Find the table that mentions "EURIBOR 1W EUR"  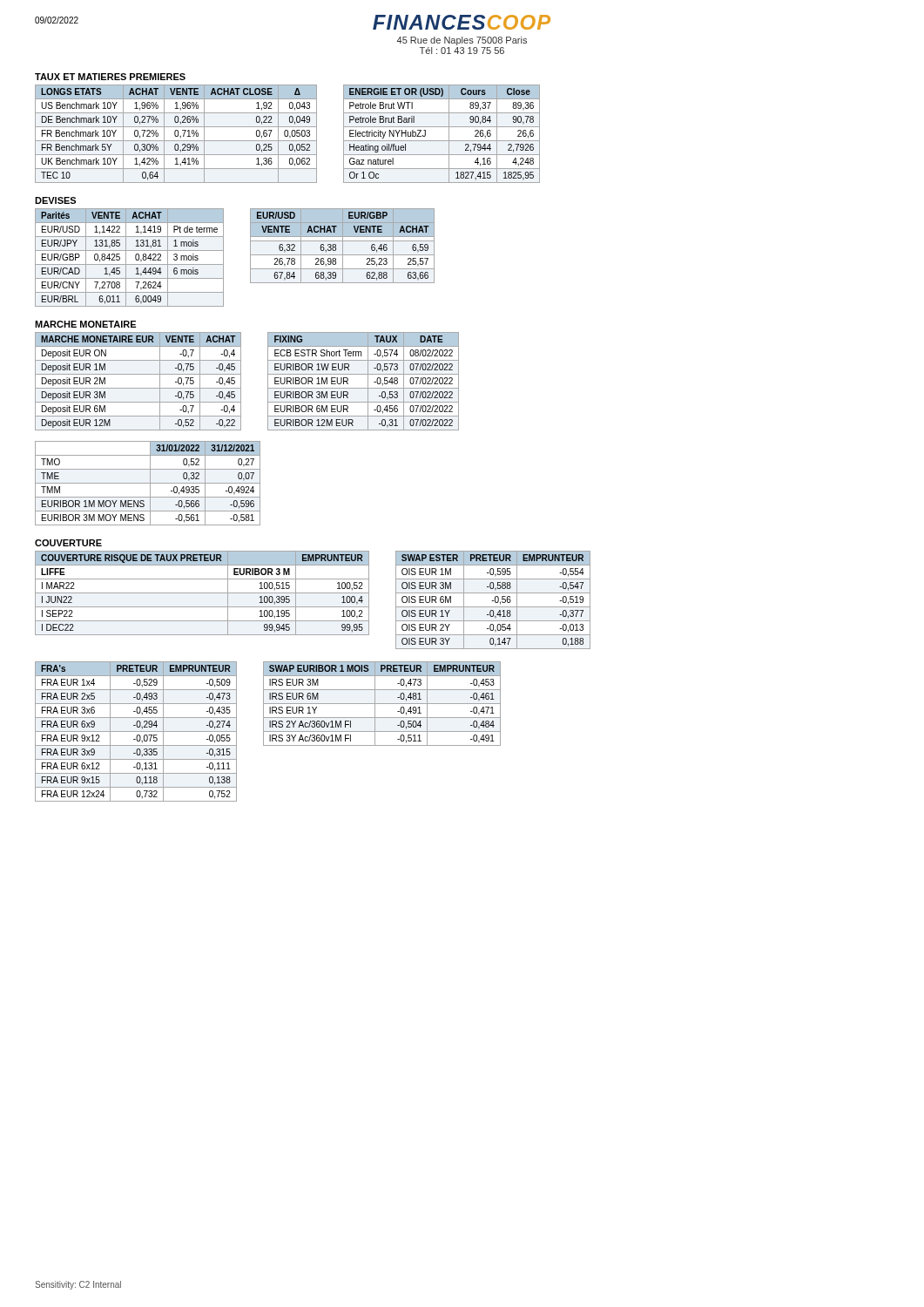(x=364, y=381)
